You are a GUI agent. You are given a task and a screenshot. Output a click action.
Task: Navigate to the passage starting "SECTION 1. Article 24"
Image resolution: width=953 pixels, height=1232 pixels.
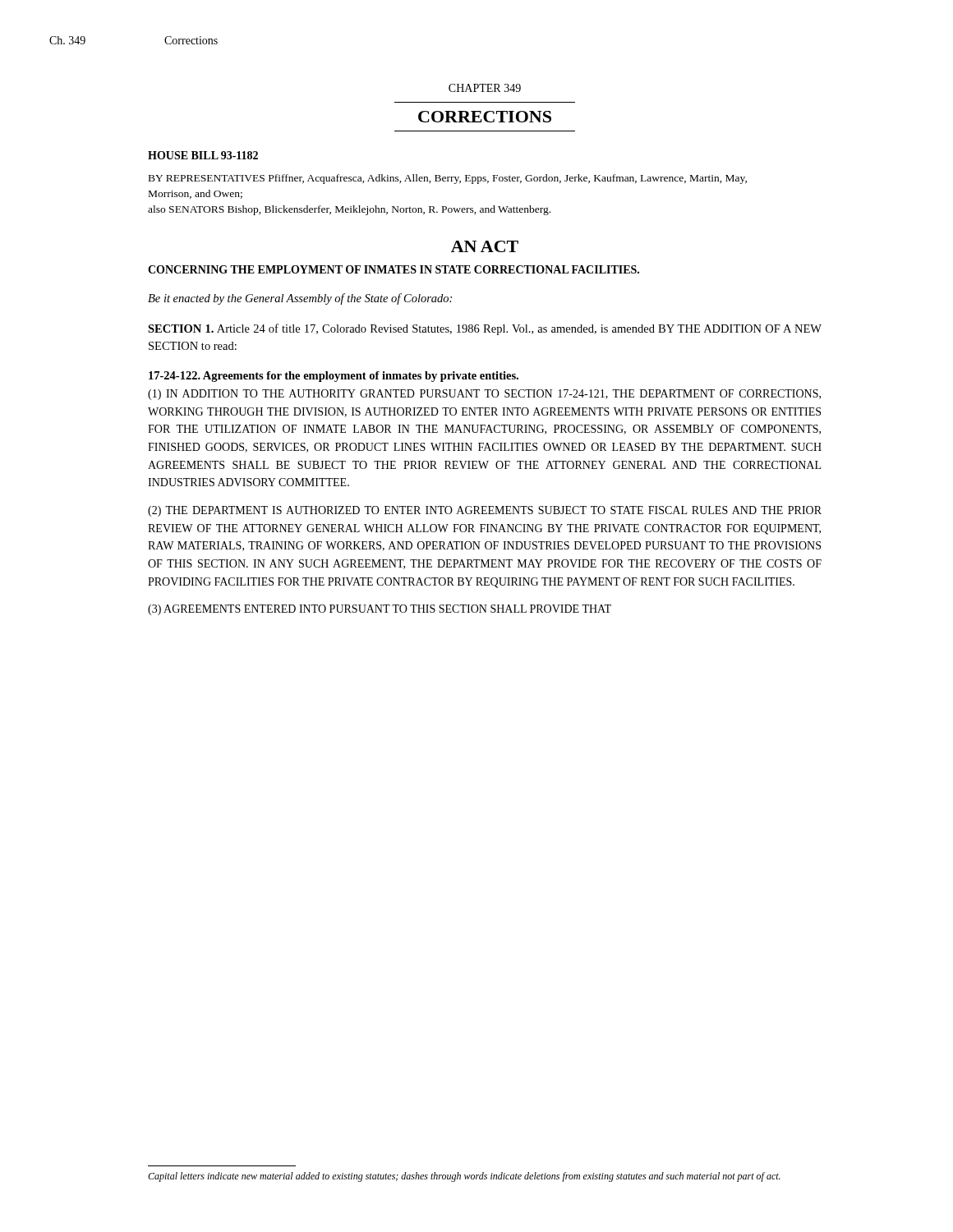(485, 337)
